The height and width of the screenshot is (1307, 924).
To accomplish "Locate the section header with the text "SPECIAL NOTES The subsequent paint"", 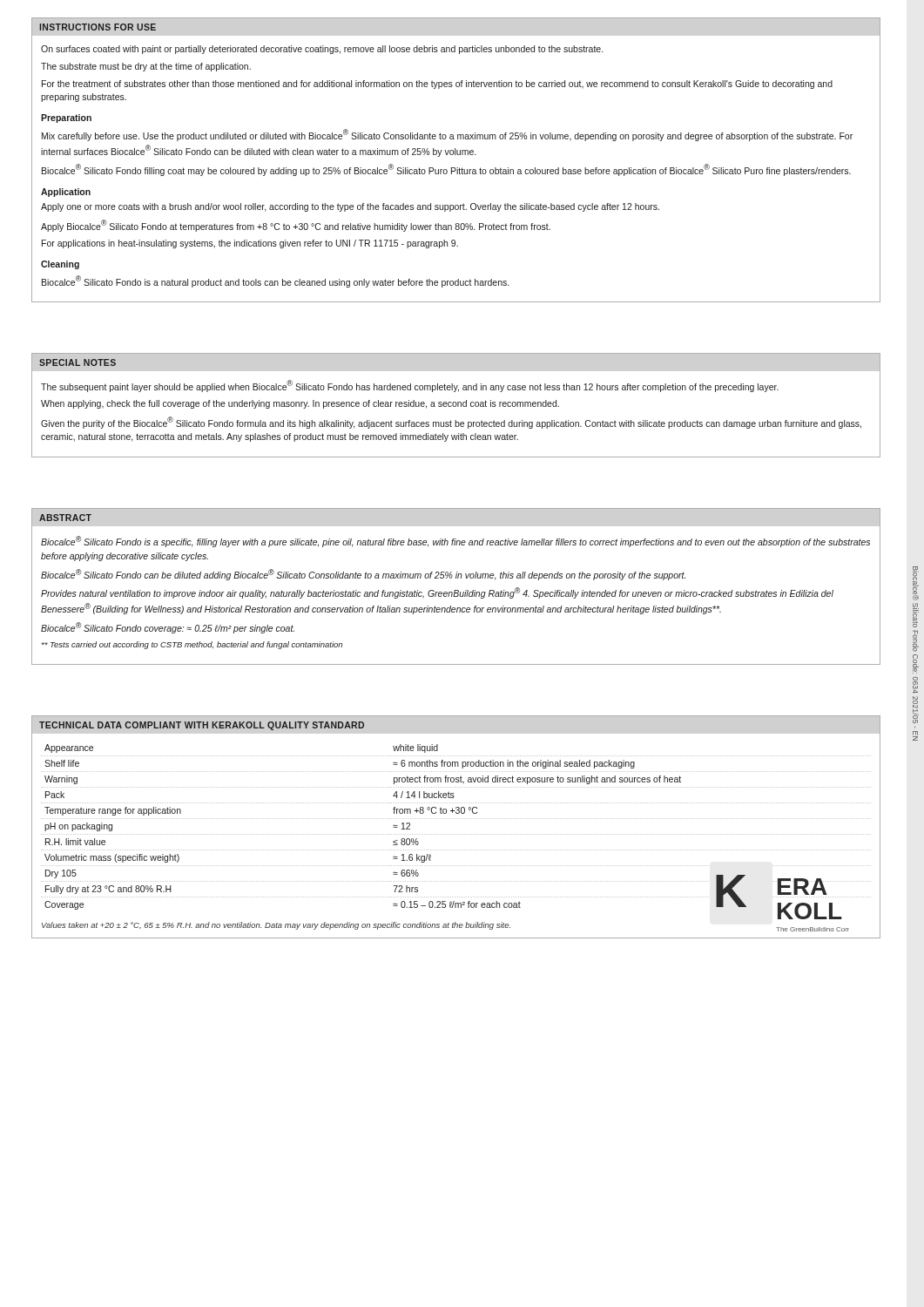I will [x=456, y=405].
